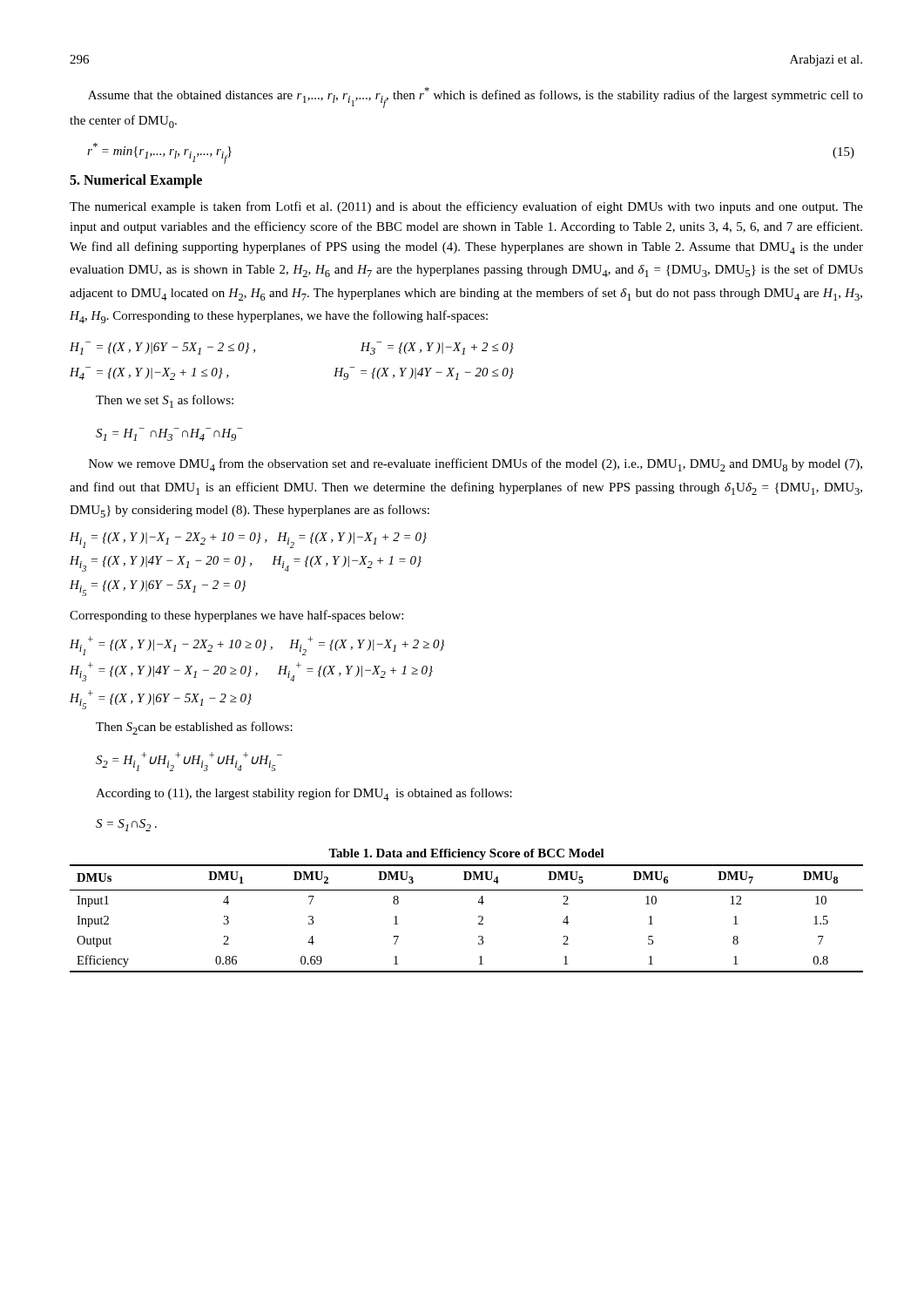Click the passage that begins "Then S2can be established"
The image size is (924, 1307).
pos(195,728)
